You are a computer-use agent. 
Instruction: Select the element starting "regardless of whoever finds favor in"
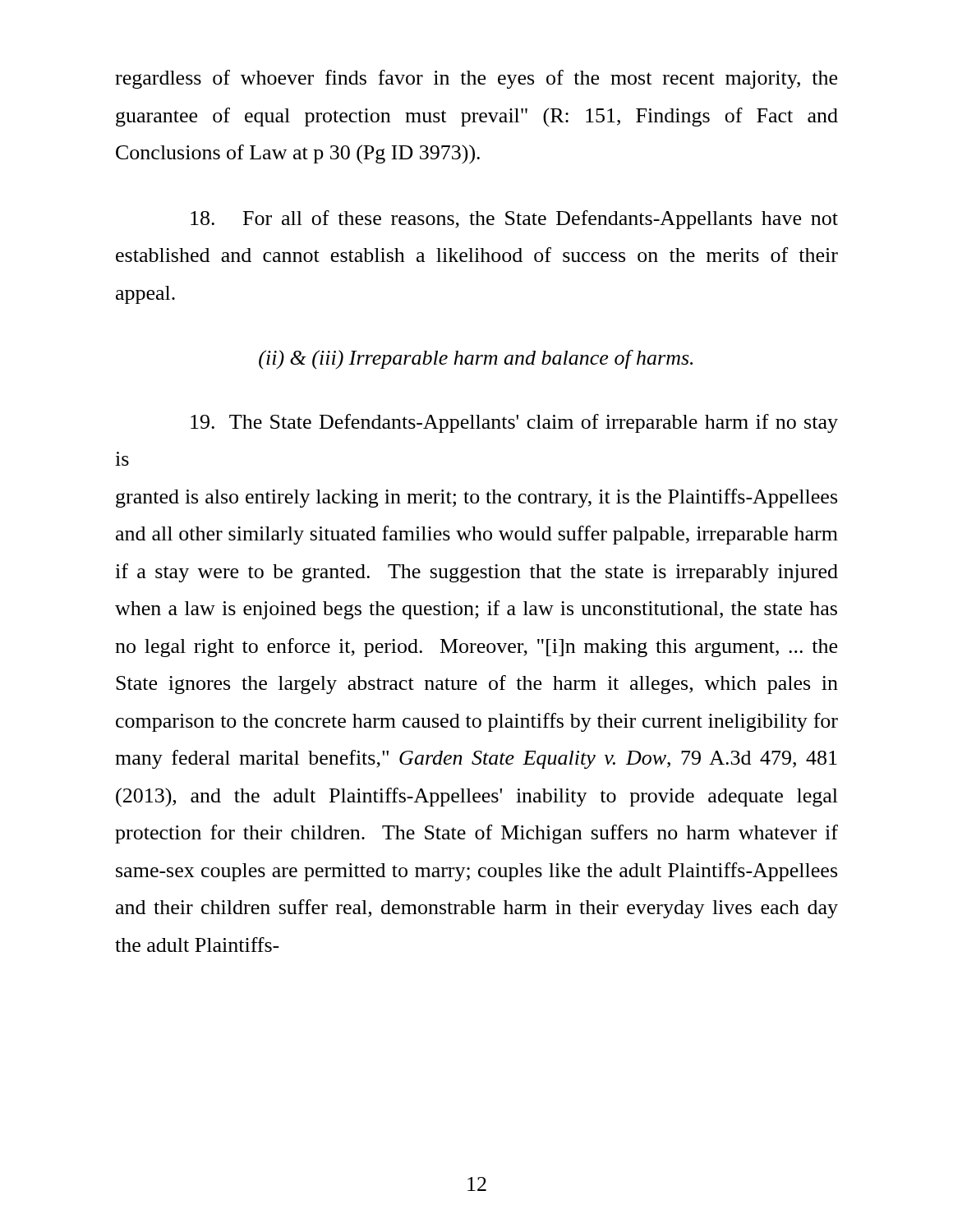pos(476,115)
